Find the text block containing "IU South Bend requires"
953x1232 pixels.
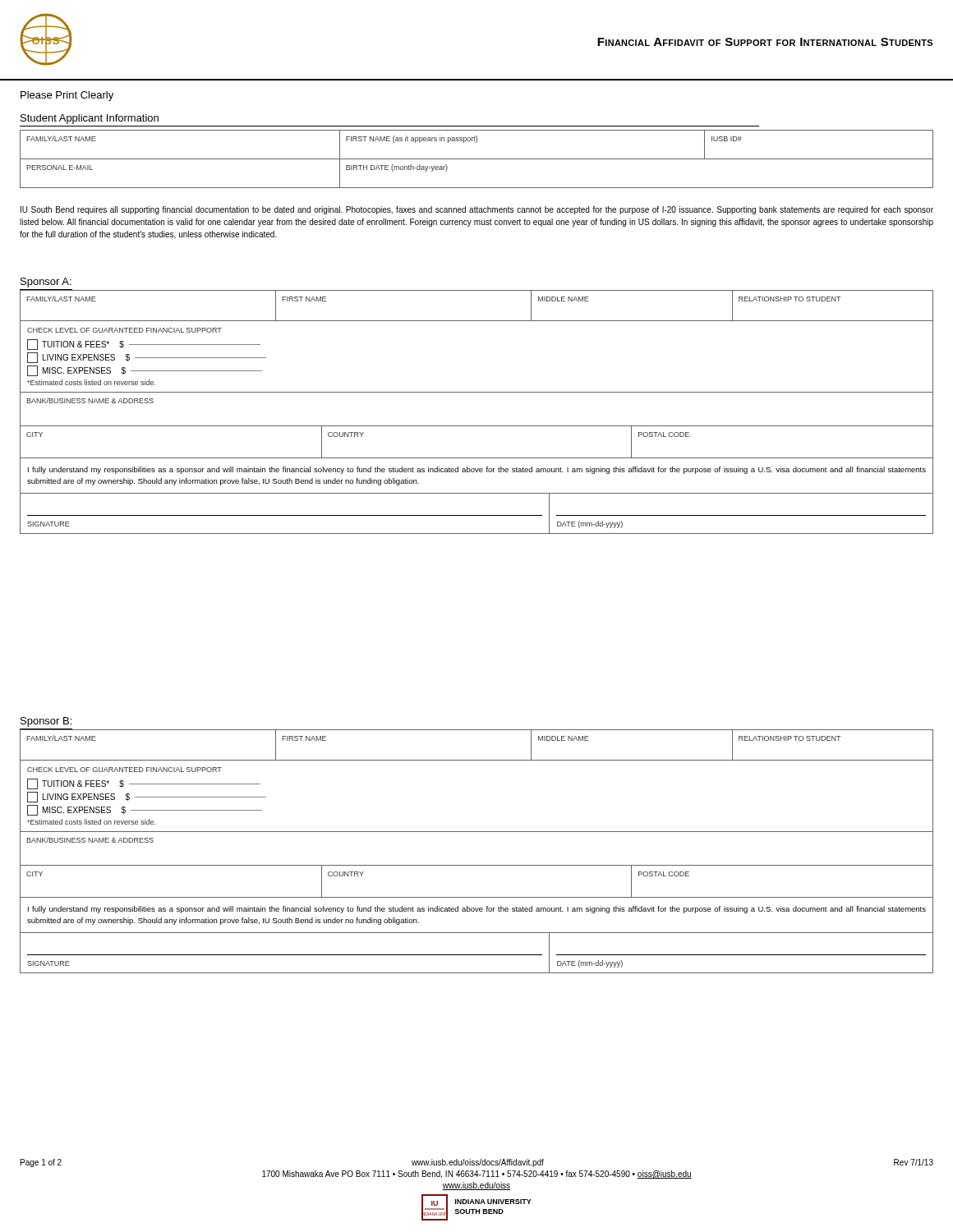476,222
